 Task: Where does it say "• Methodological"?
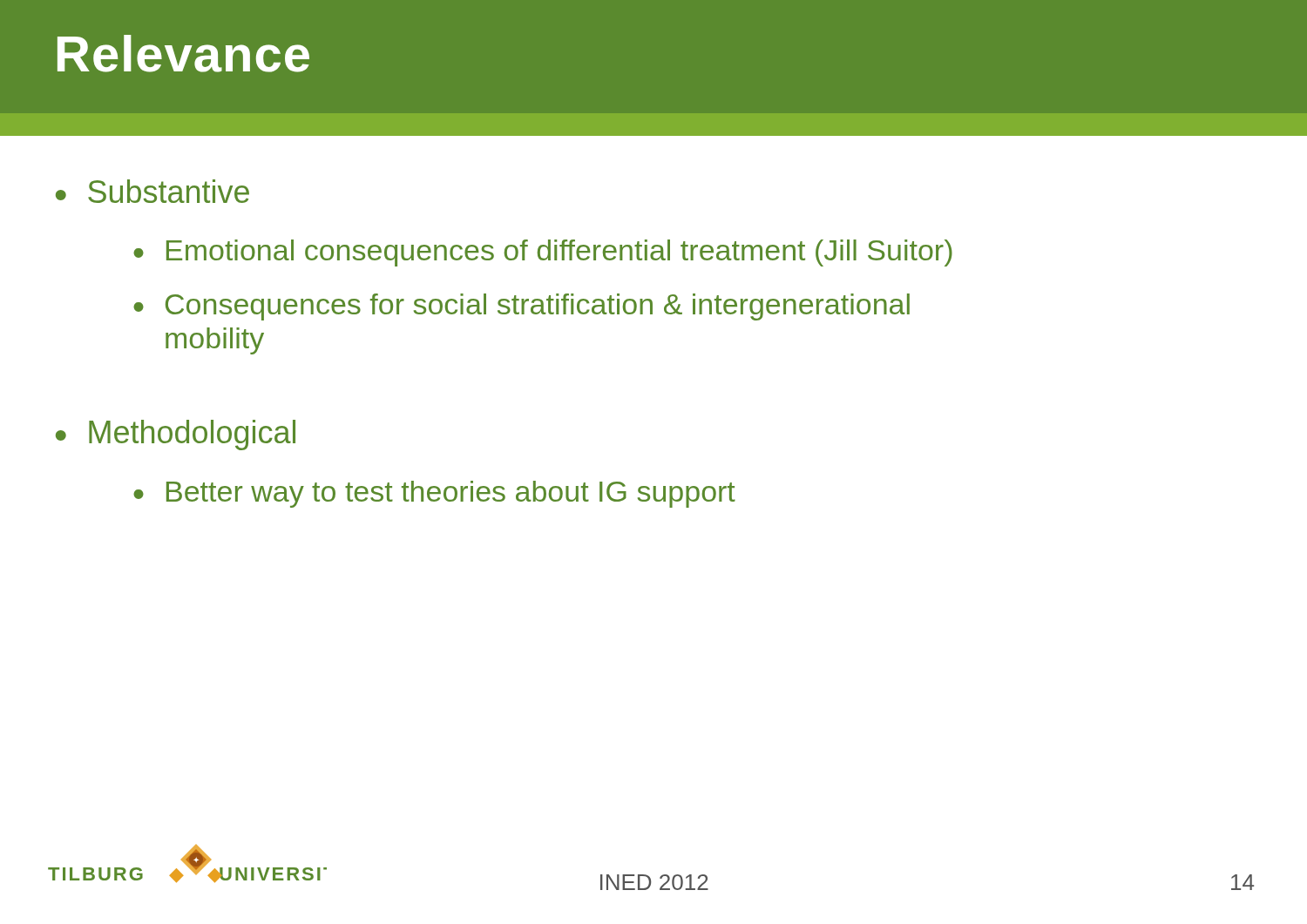point(176,436)
